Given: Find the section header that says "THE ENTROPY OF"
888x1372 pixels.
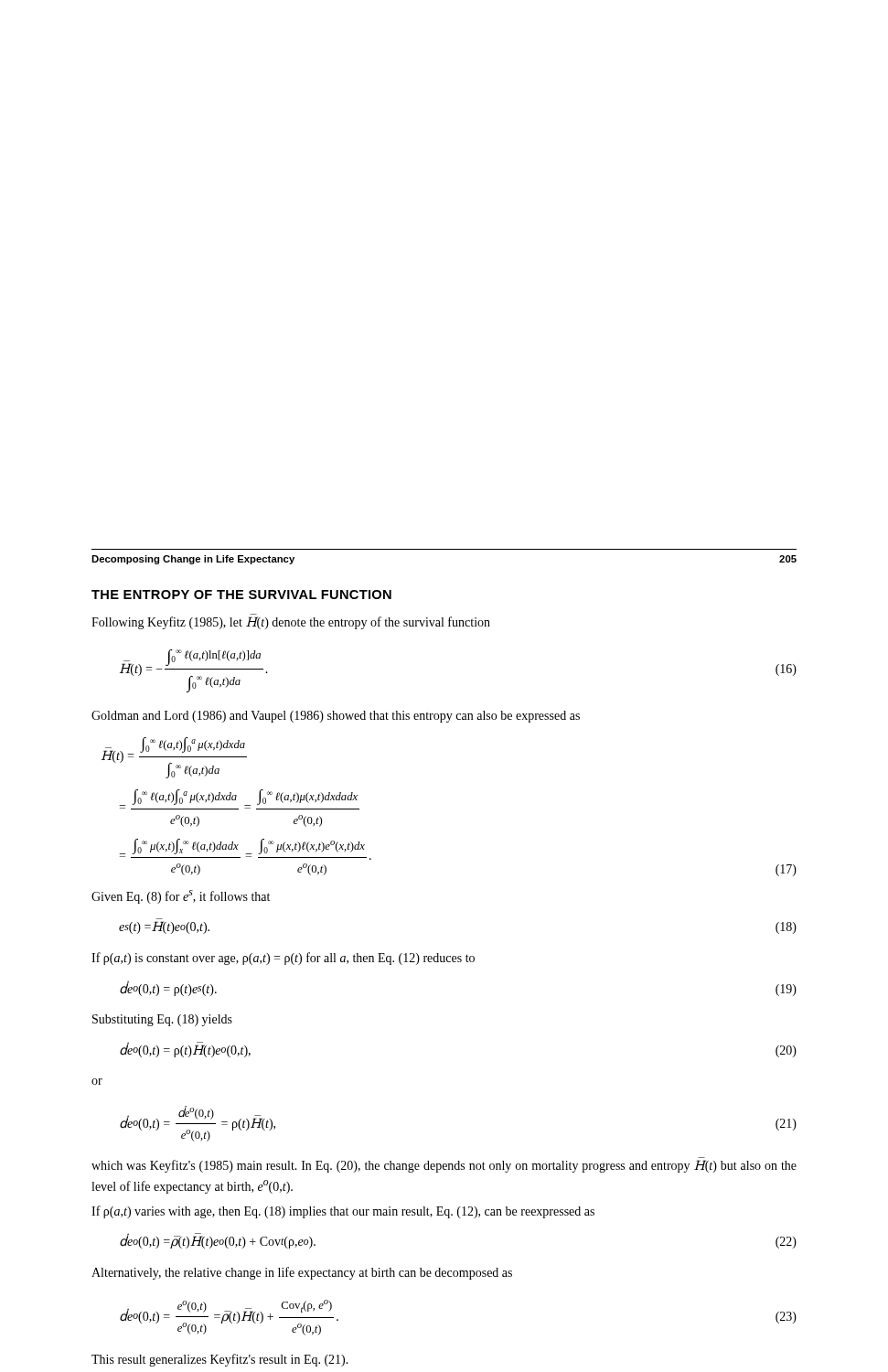Looking at the screenshot, I should 242,595.
